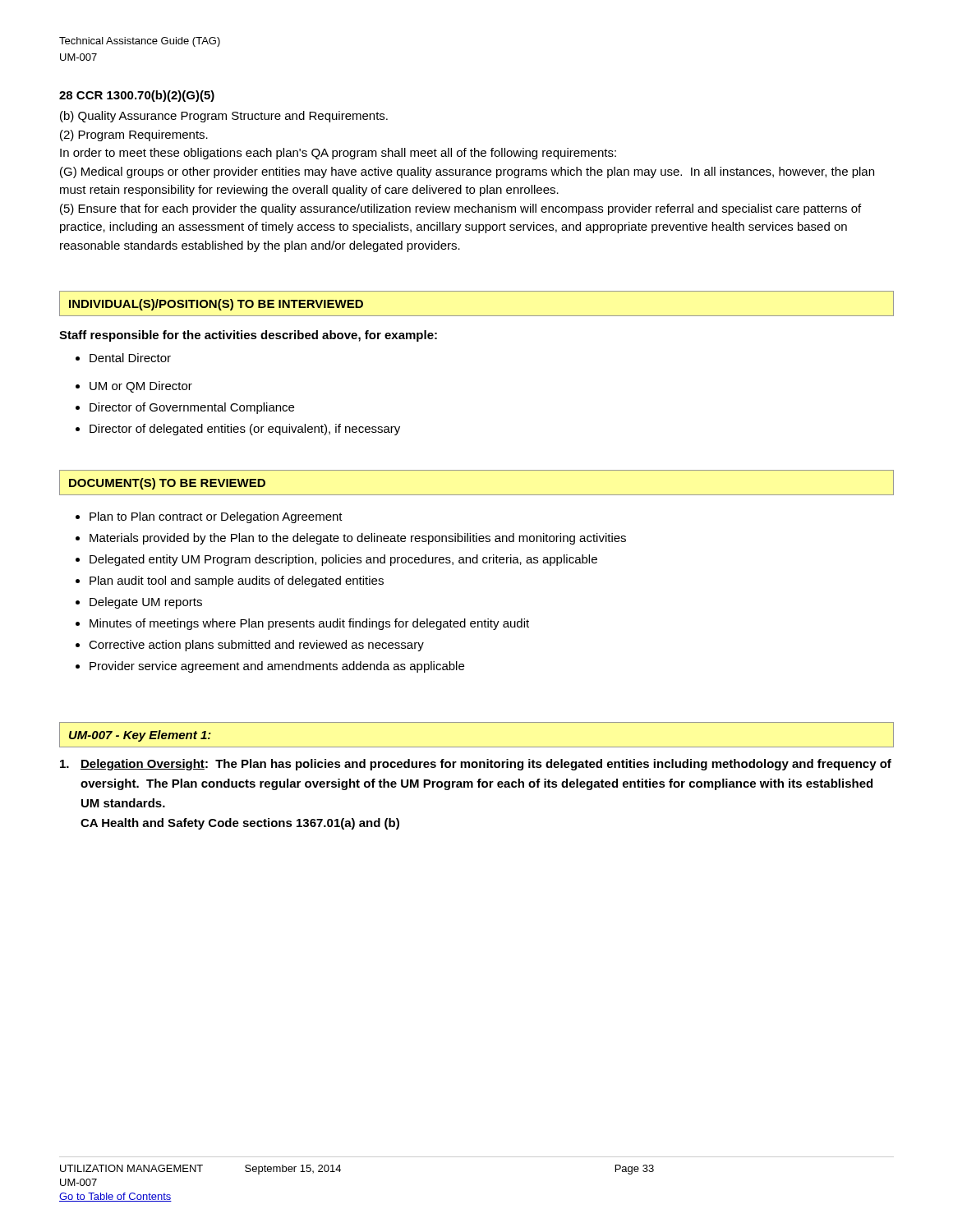Image resolution: width=953 pixels, height=1232 pixels.
Task: Click on the list item that says "Corrective action plans submitted and reviewed"
Action: pos(250,646)
